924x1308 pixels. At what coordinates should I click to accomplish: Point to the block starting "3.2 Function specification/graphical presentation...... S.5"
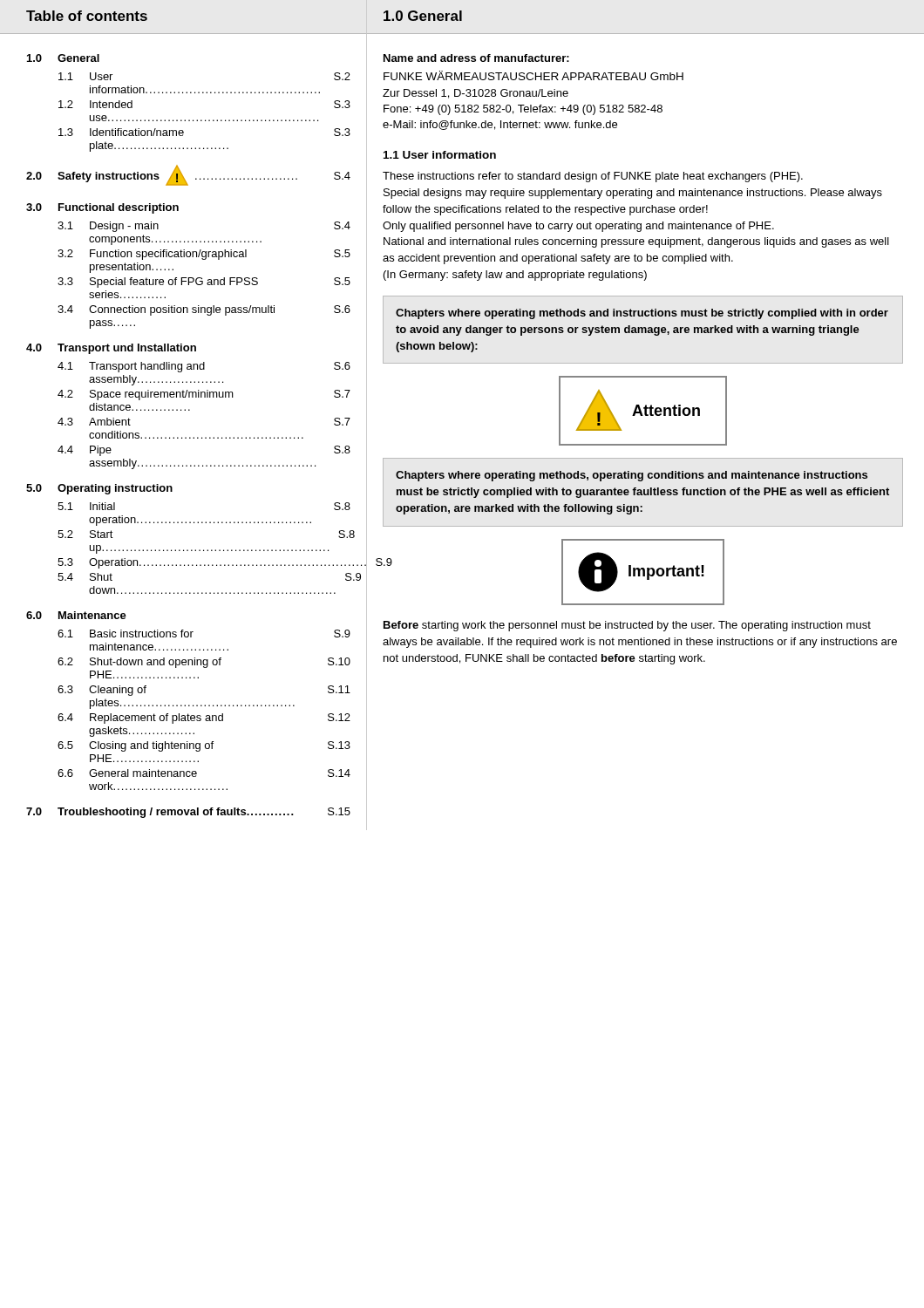coord(204,260)
